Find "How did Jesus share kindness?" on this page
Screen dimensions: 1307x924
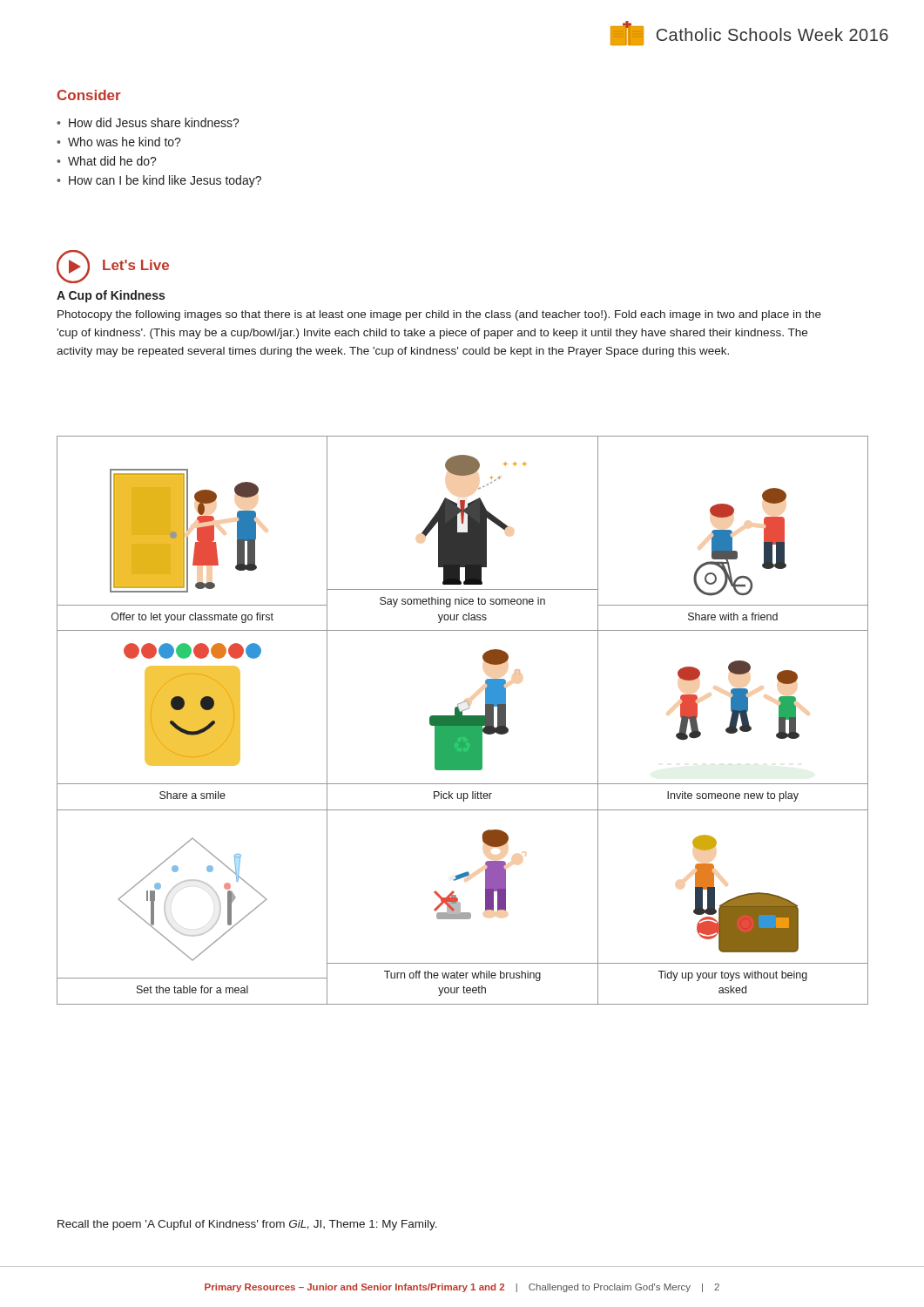coord(154,123)
